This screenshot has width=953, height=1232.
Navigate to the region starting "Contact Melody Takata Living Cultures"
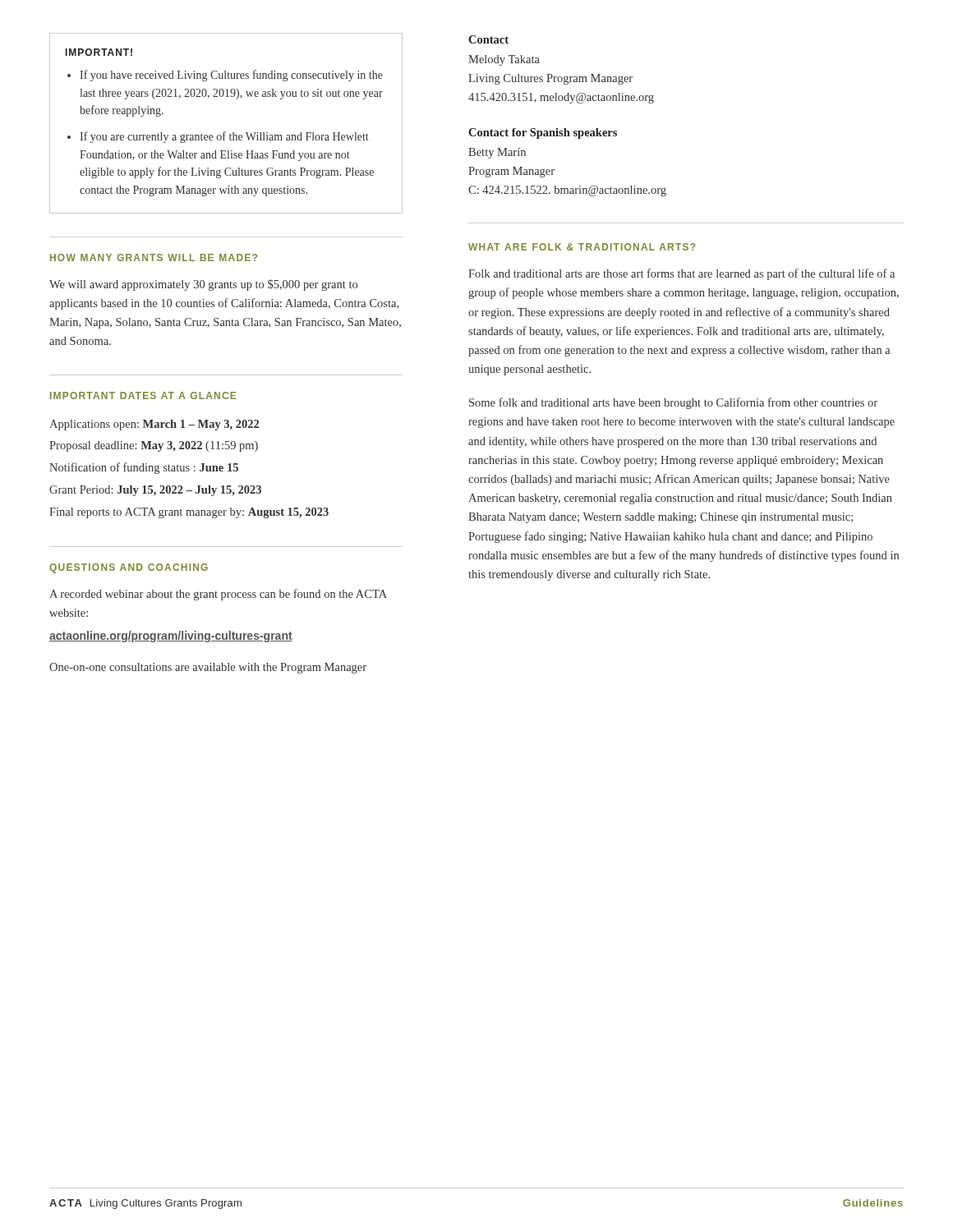point(488,39)
